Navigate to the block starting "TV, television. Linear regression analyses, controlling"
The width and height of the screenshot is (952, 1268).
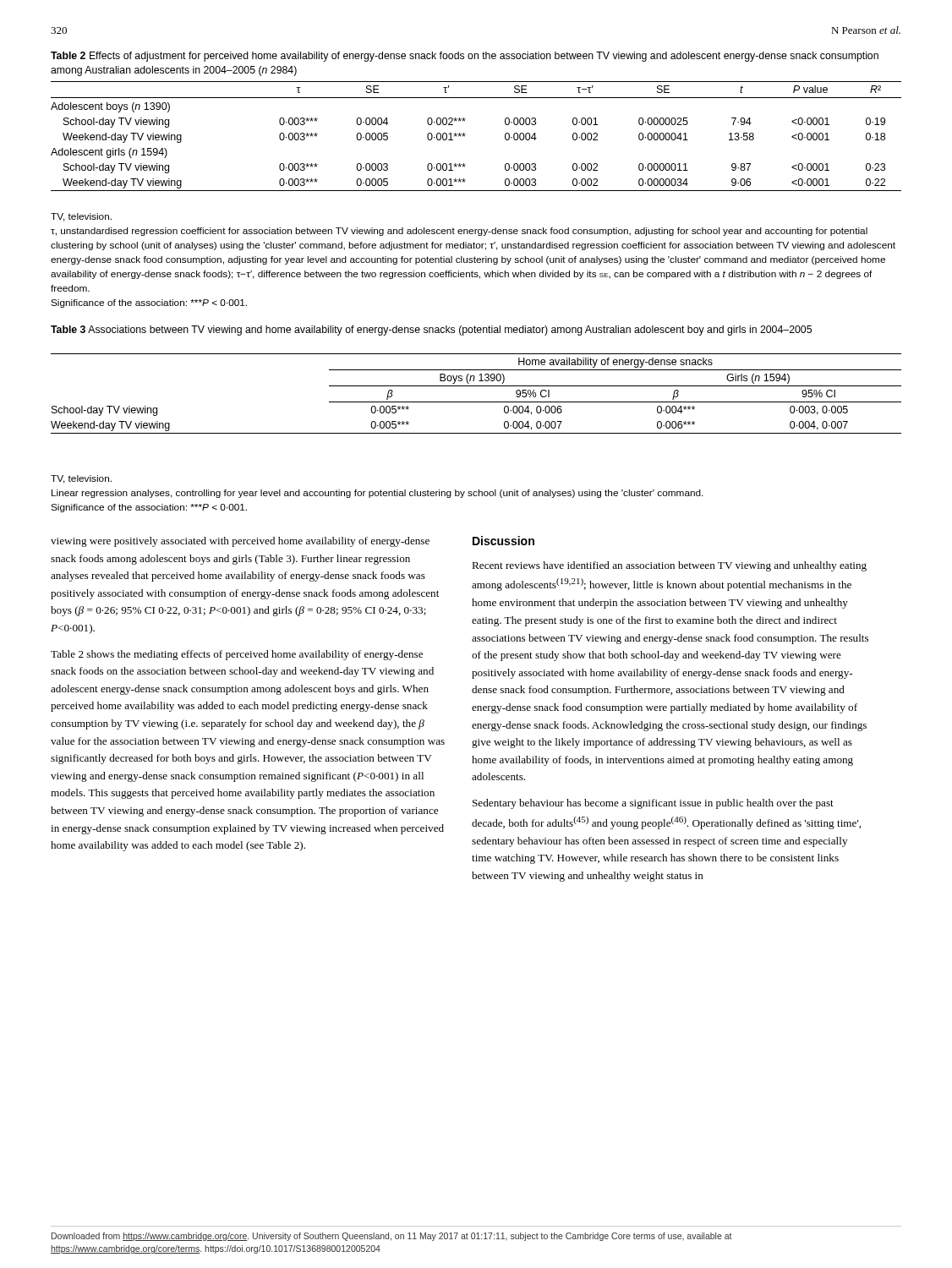point(377,493)
